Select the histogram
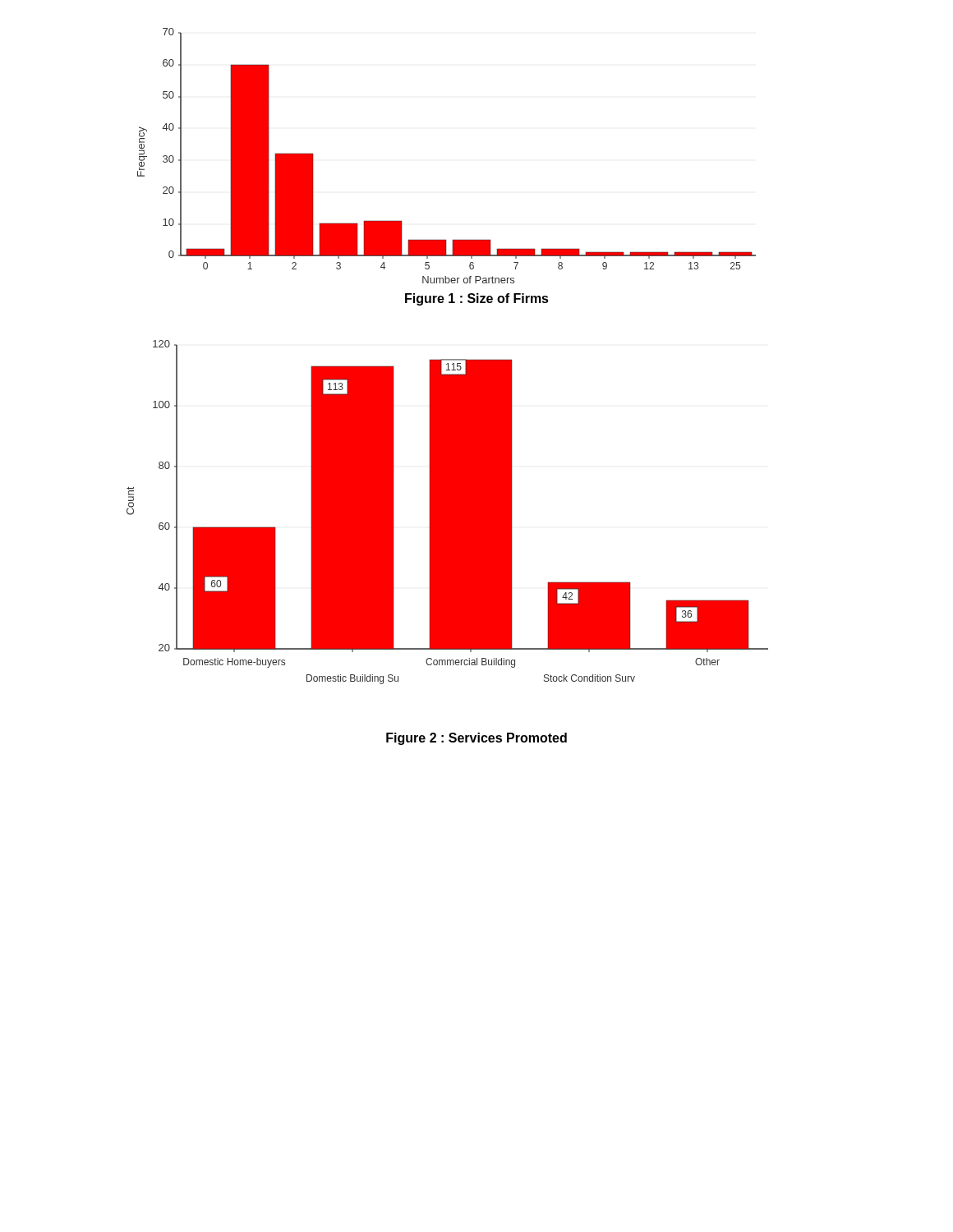The height and width of the screenshot is (1232, 953). click(452, 156)
